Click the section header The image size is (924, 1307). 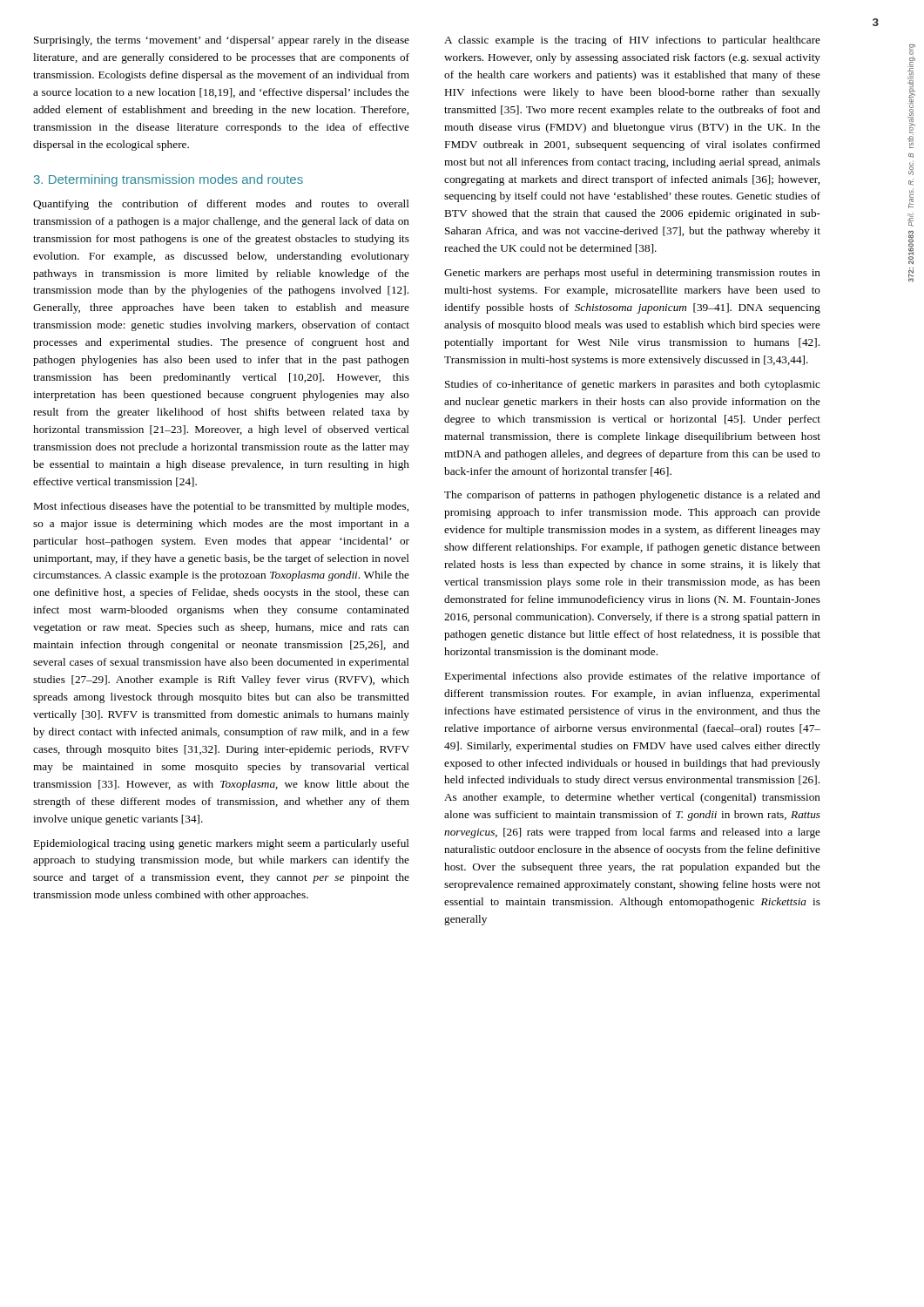point(168,179)
